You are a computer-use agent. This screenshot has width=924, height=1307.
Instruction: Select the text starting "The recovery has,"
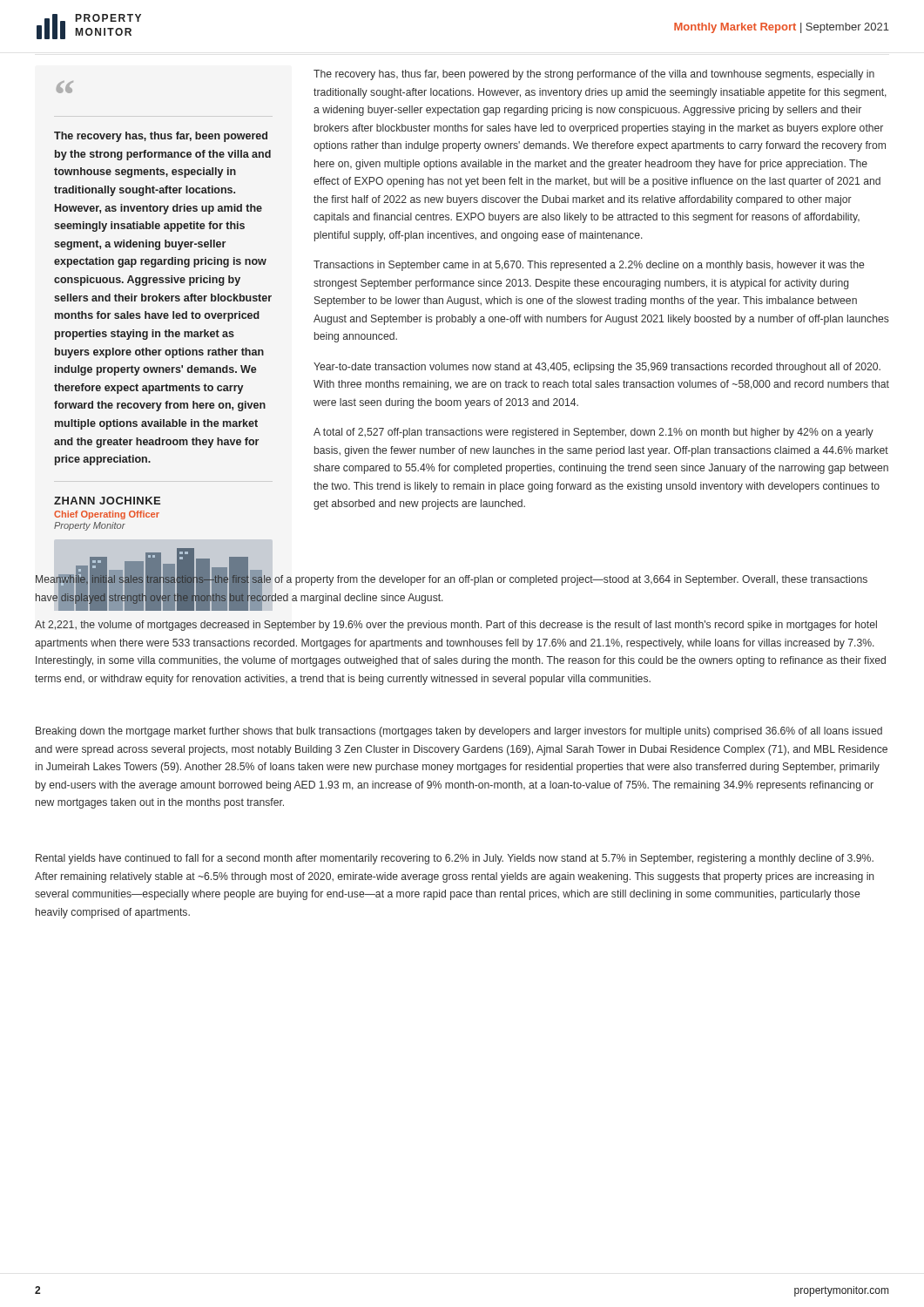[x=600, y=154]
